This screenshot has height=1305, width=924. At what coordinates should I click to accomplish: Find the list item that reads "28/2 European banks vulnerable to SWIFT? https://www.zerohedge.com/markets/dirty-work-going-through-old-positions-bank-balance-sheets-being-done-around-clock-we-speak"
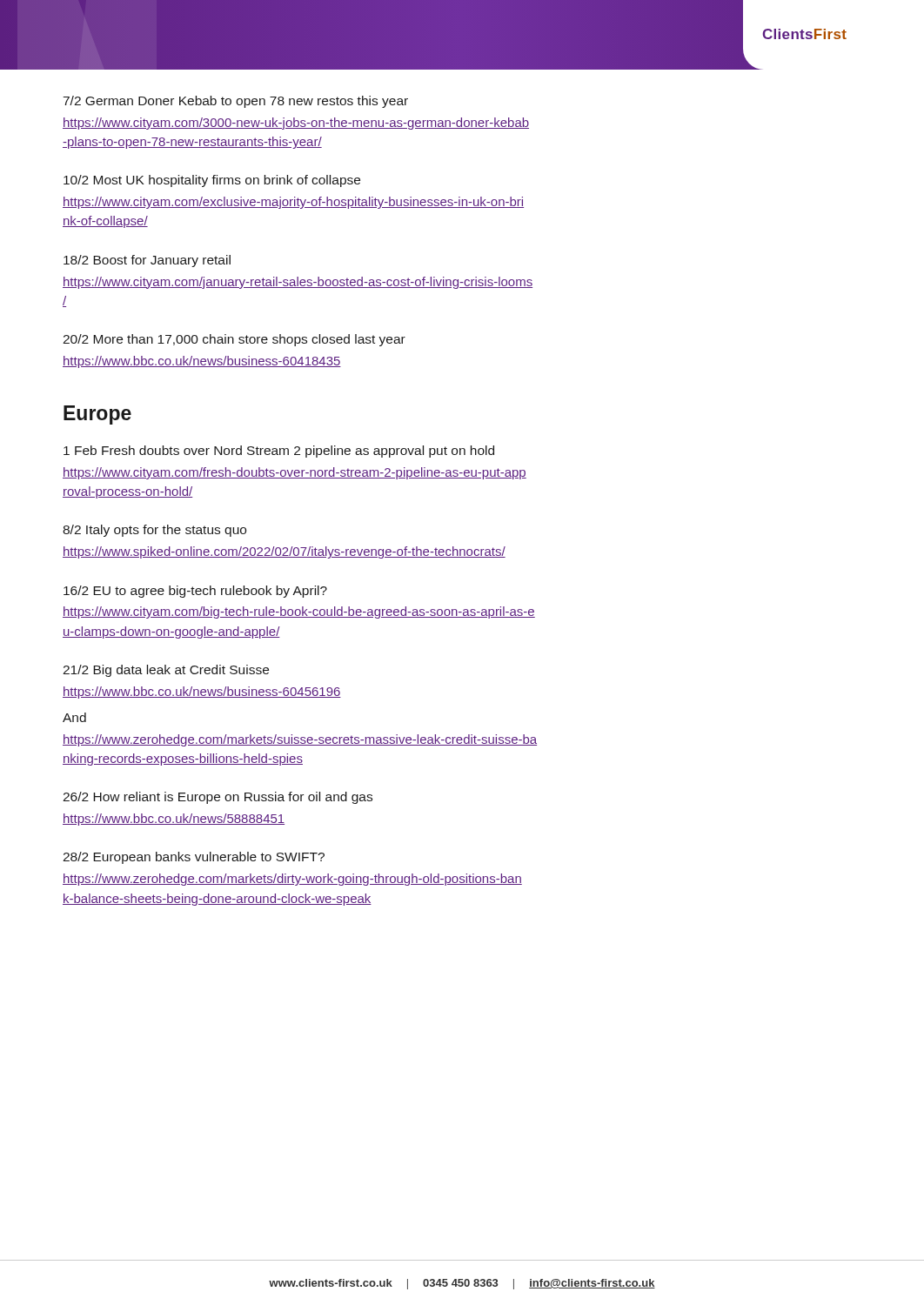[462, 877]
